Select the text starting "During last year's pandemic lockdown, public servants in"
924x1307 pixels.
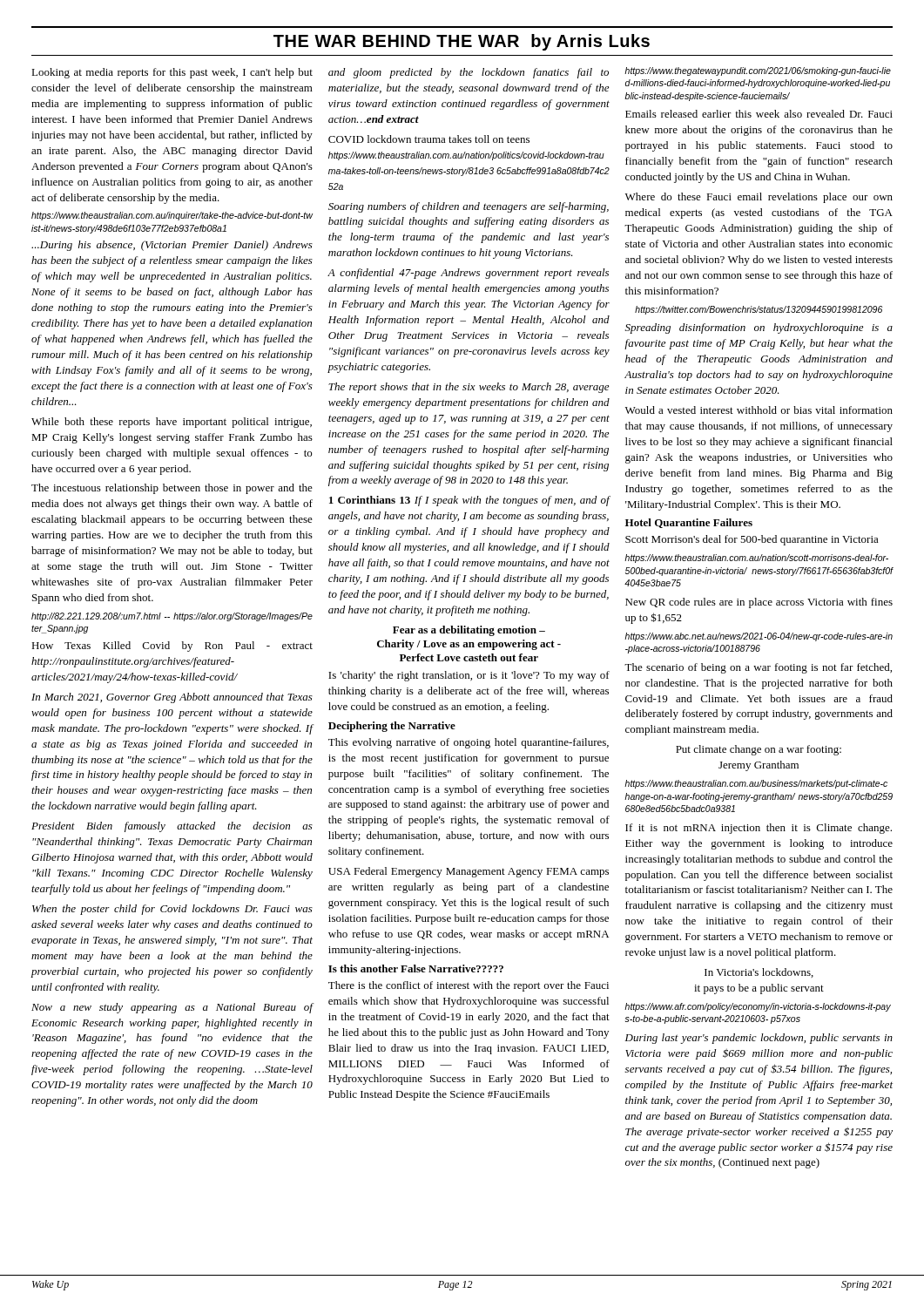coord(759,1100)
